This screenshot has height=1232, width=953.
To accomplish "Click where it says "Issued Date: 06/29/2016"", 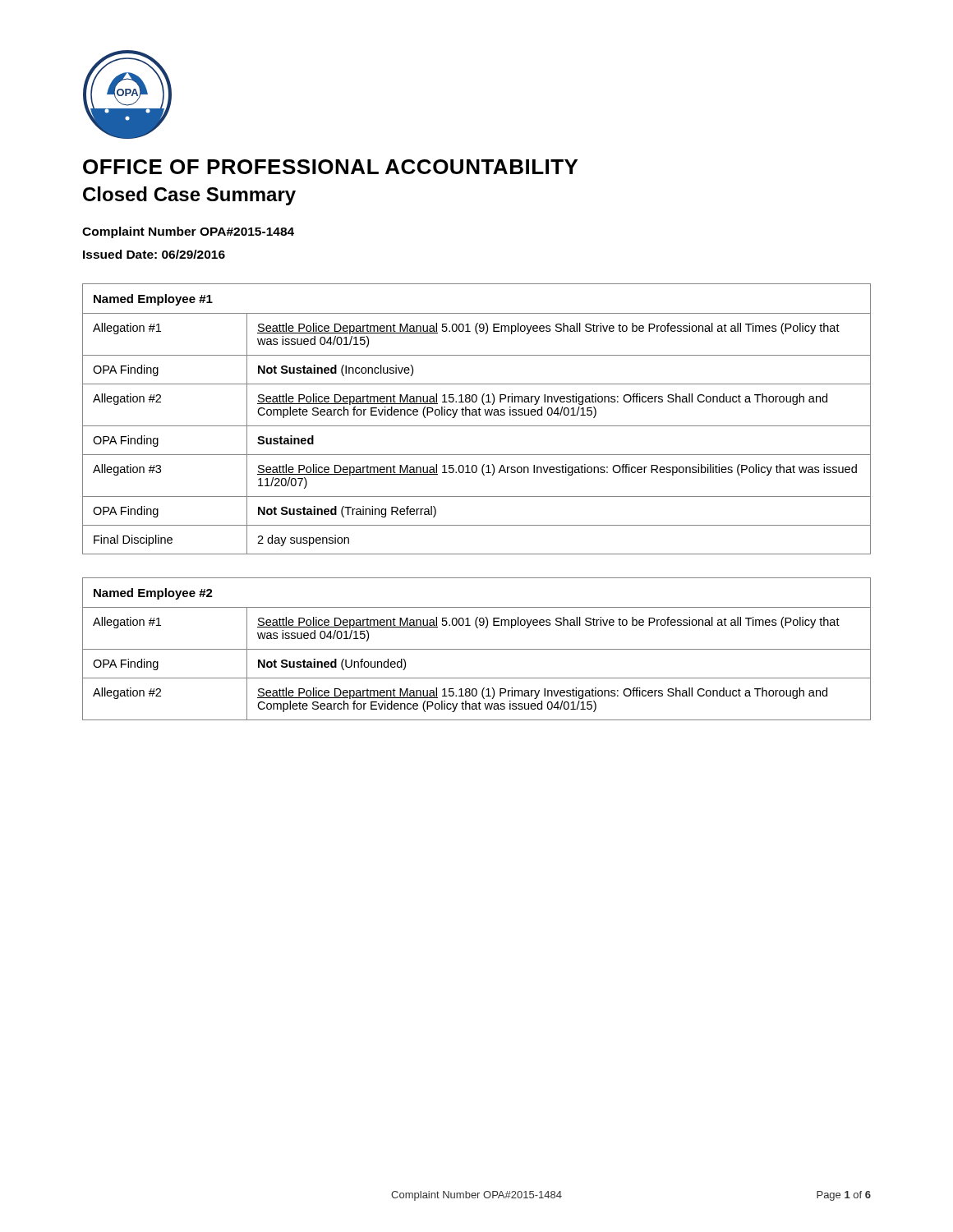I will (x=154, y=254).
